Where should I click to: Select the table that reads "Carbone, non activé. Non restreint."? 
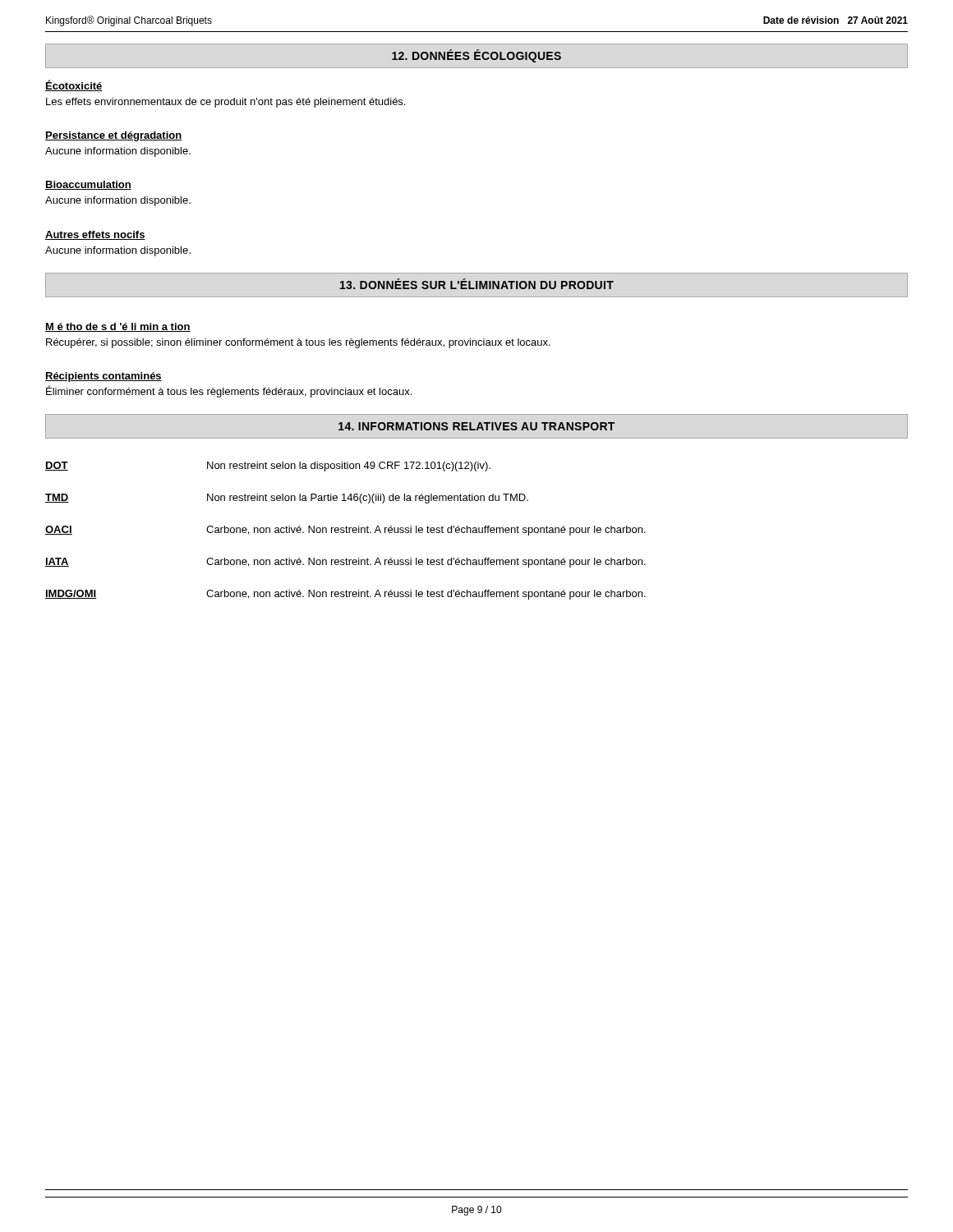pyautogui.click(x=476, y=530)
